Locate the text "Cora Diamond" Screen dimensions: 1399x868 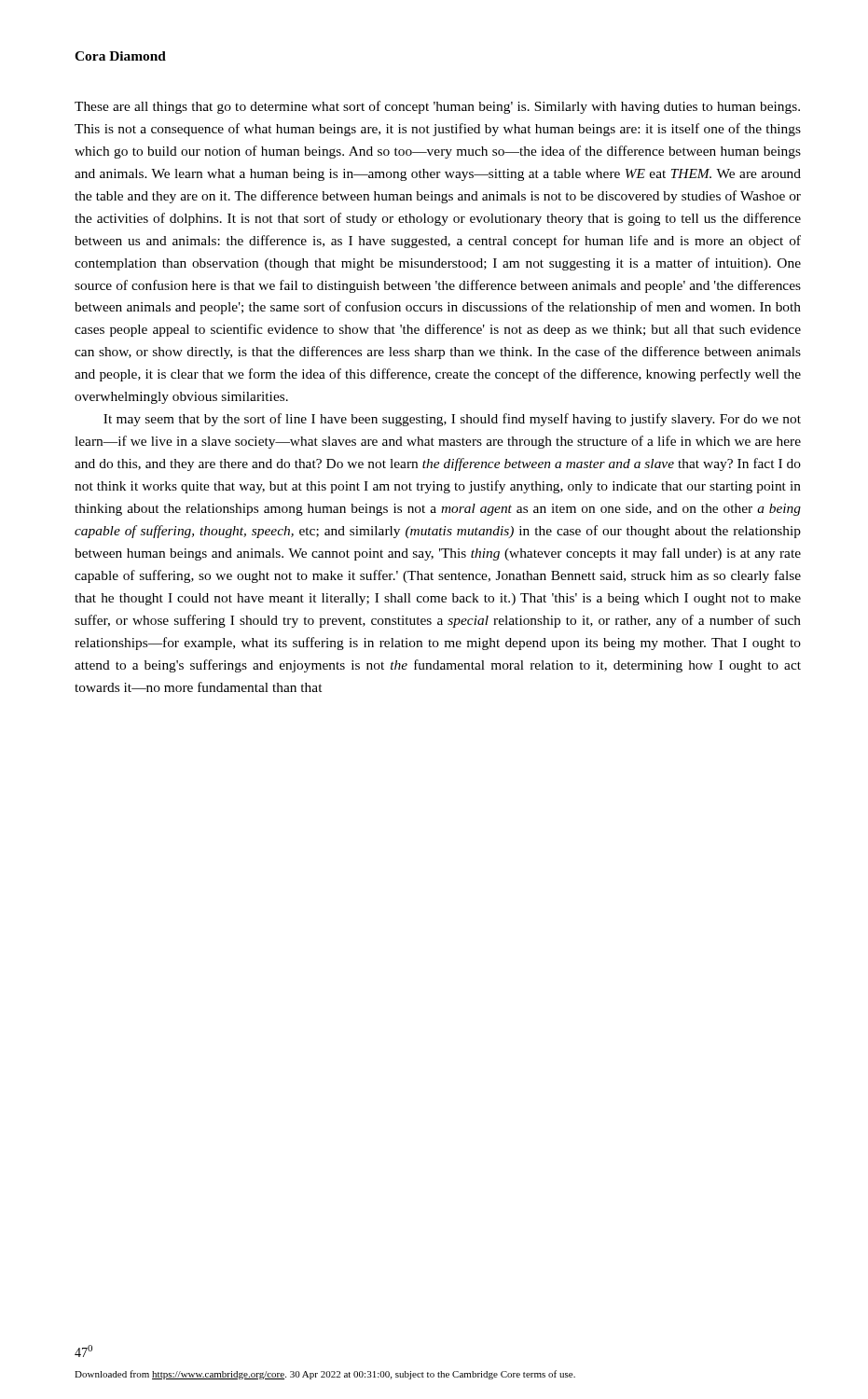tap(120, 55)
